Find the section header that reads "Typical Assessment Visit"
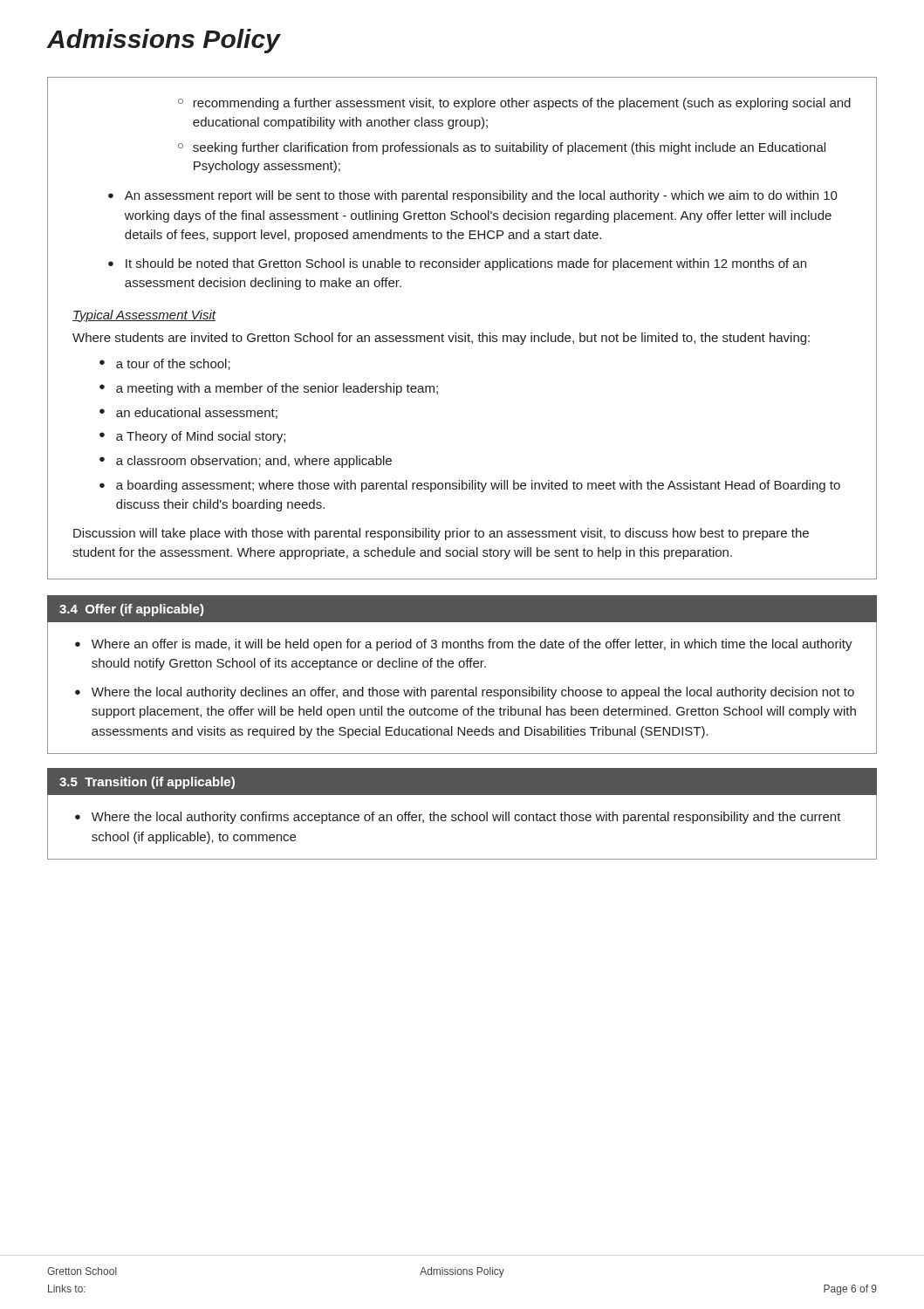 coord(144,314)
